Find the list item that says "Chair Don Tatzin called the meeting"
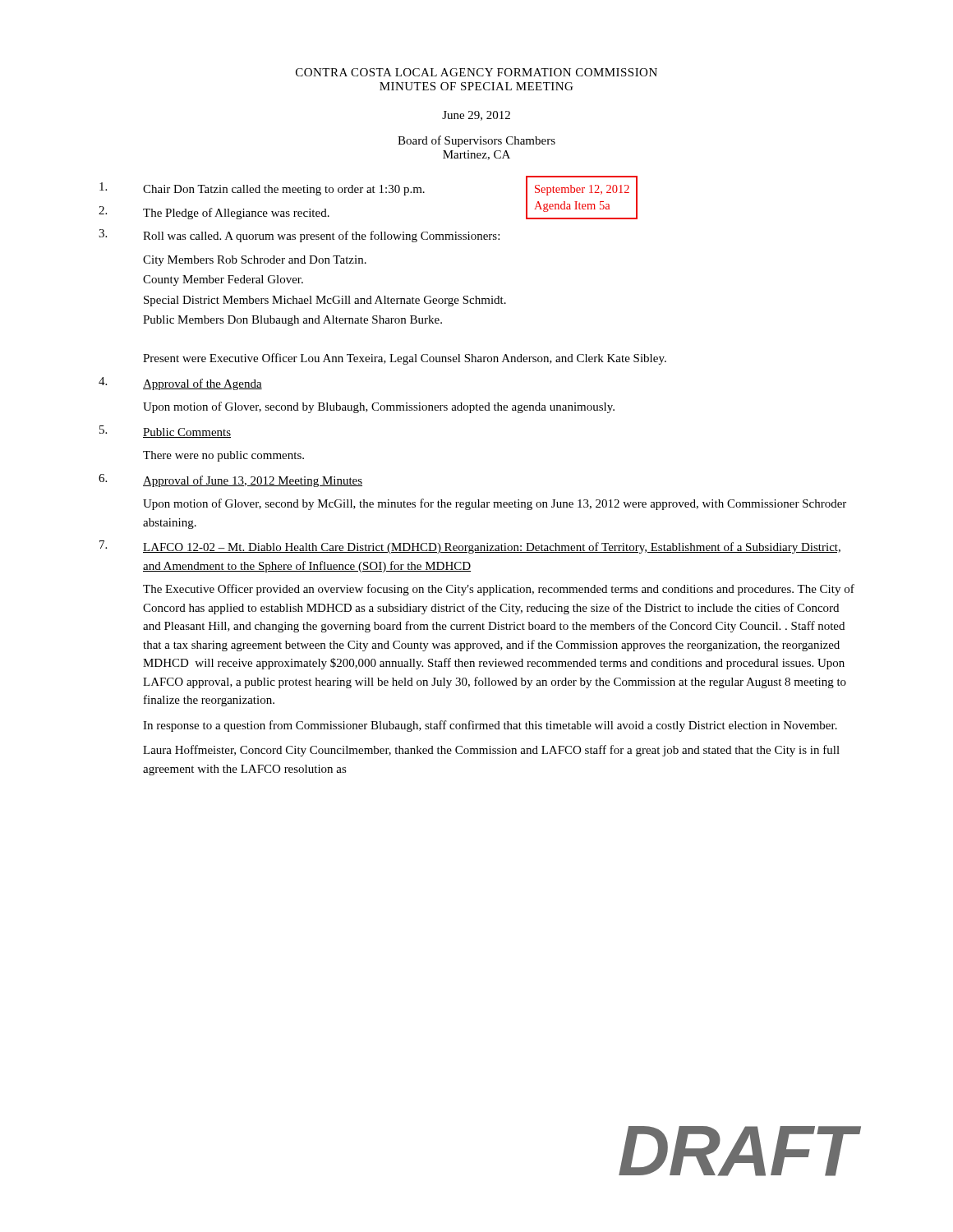 (368, 189)
